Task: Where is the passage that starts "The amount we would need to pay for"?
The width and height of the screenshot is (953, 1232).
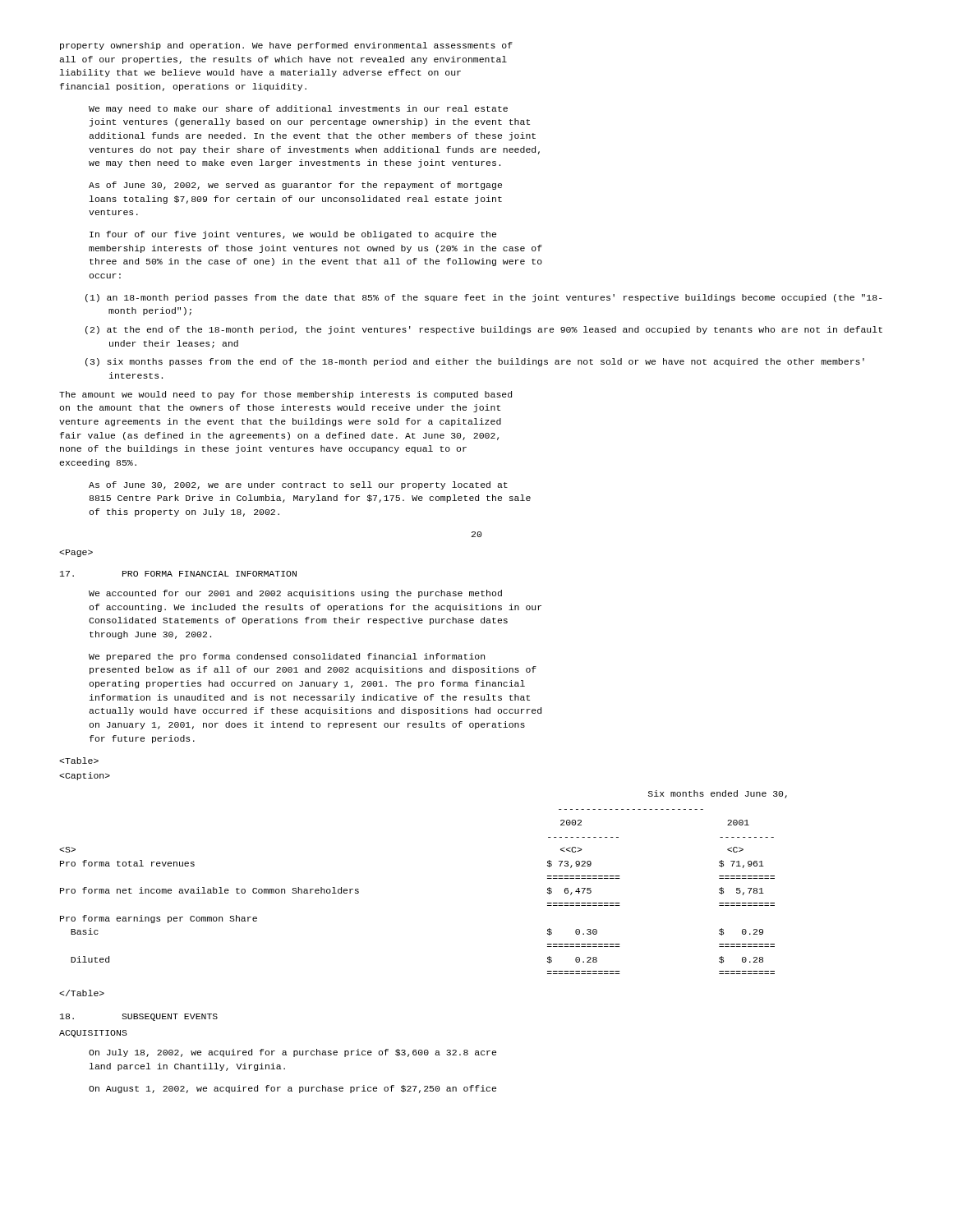Action: coord(286,429)
